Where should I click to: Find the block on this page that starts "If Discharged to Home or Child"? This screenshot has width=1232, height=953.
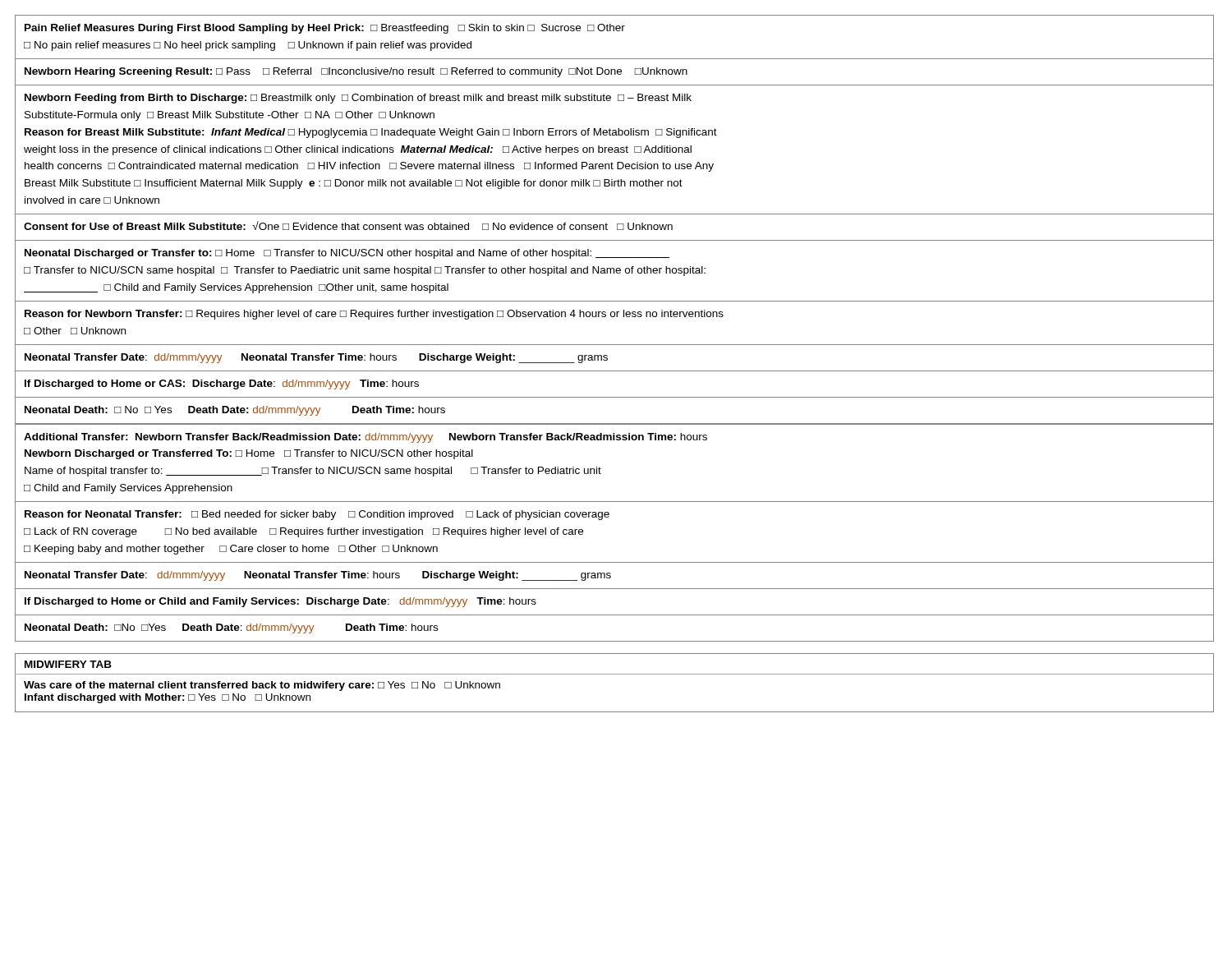[280, 601]
